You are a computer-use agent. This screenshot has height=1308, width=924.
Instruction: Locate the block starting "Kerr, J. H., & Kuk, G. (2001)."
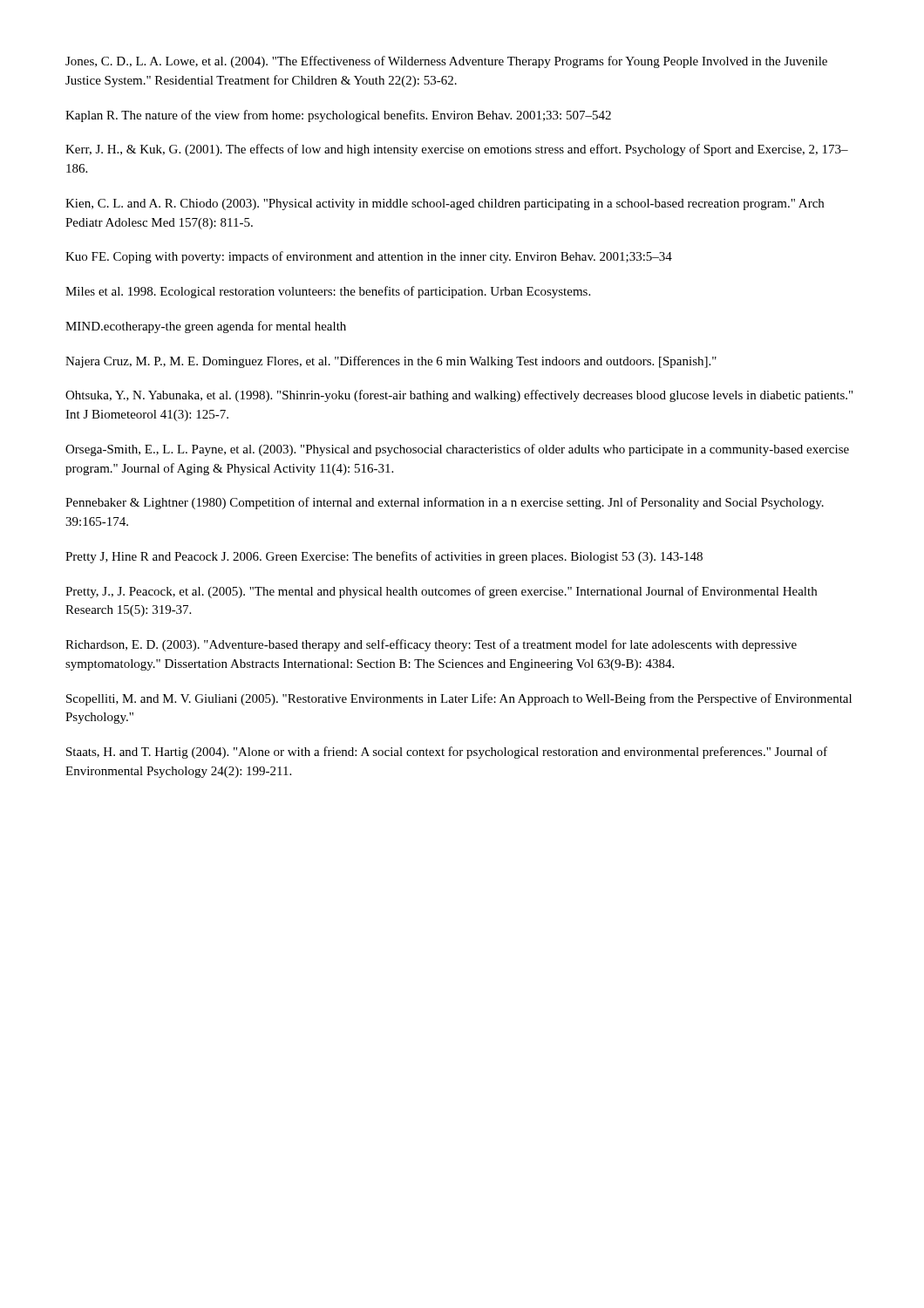(x=457, y=159)
